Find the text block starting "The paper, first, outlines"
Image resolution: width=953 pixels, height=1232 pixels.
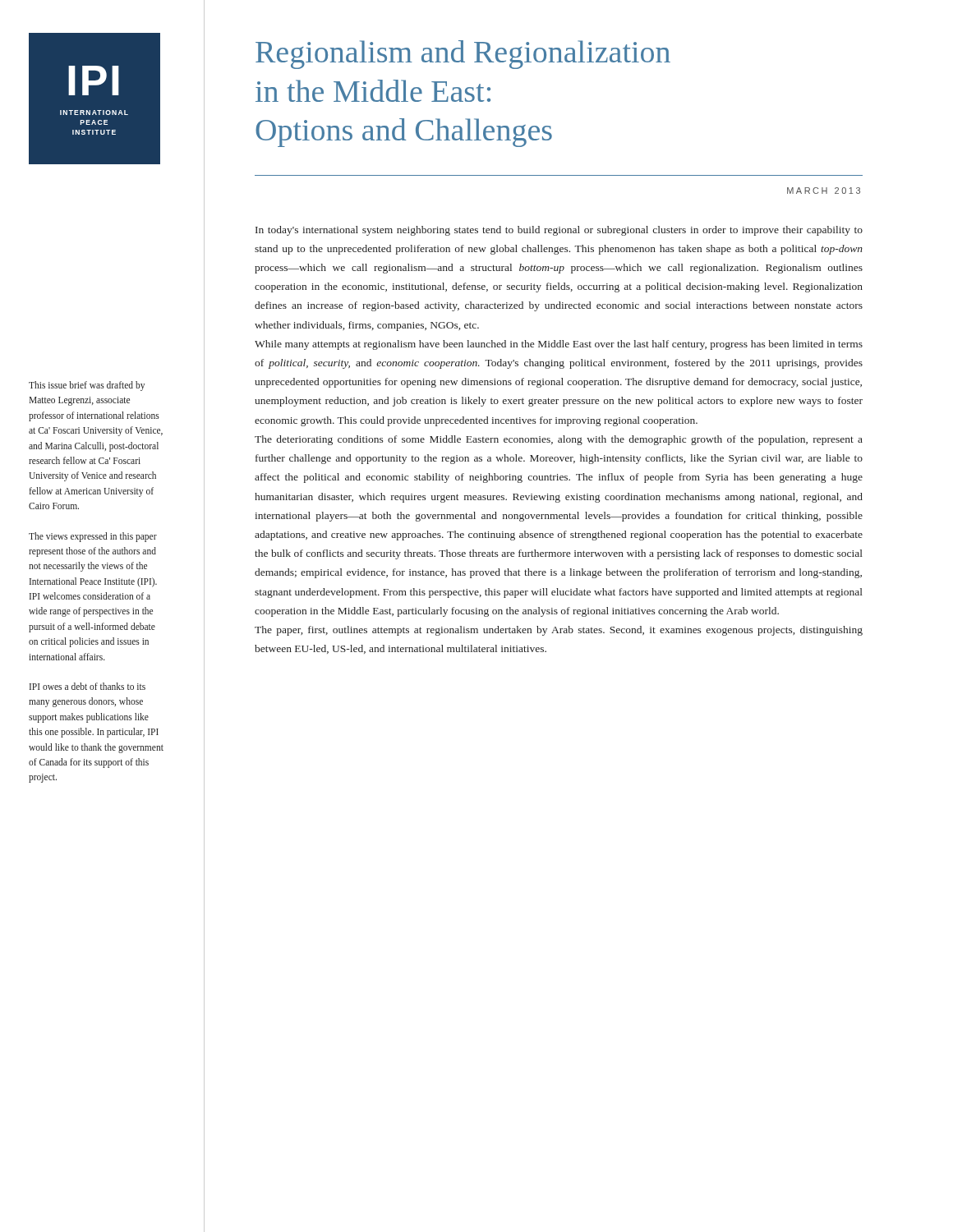(559, 639)
